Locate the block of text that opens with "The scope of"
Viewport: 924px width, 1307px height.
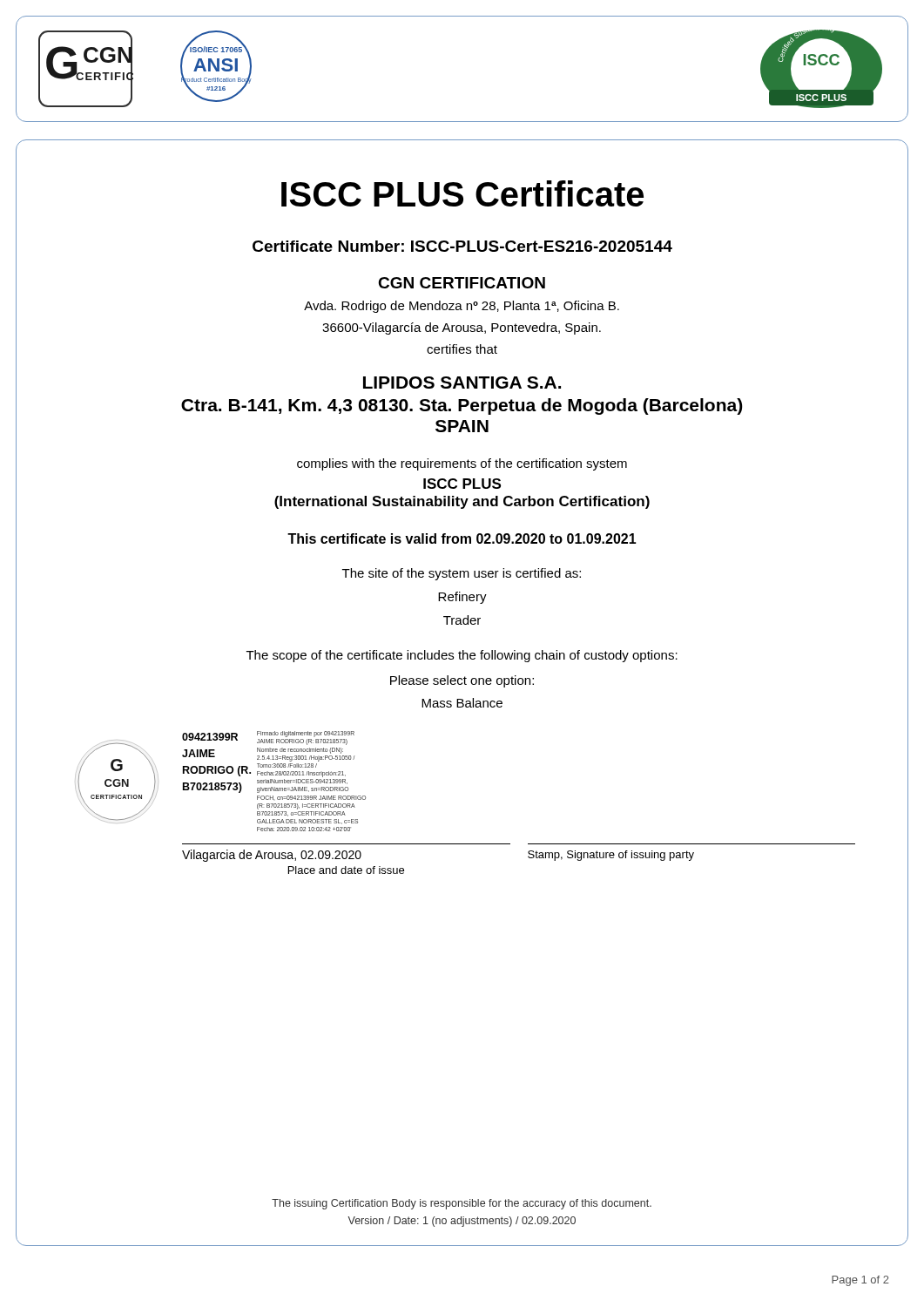click(462, 655)
